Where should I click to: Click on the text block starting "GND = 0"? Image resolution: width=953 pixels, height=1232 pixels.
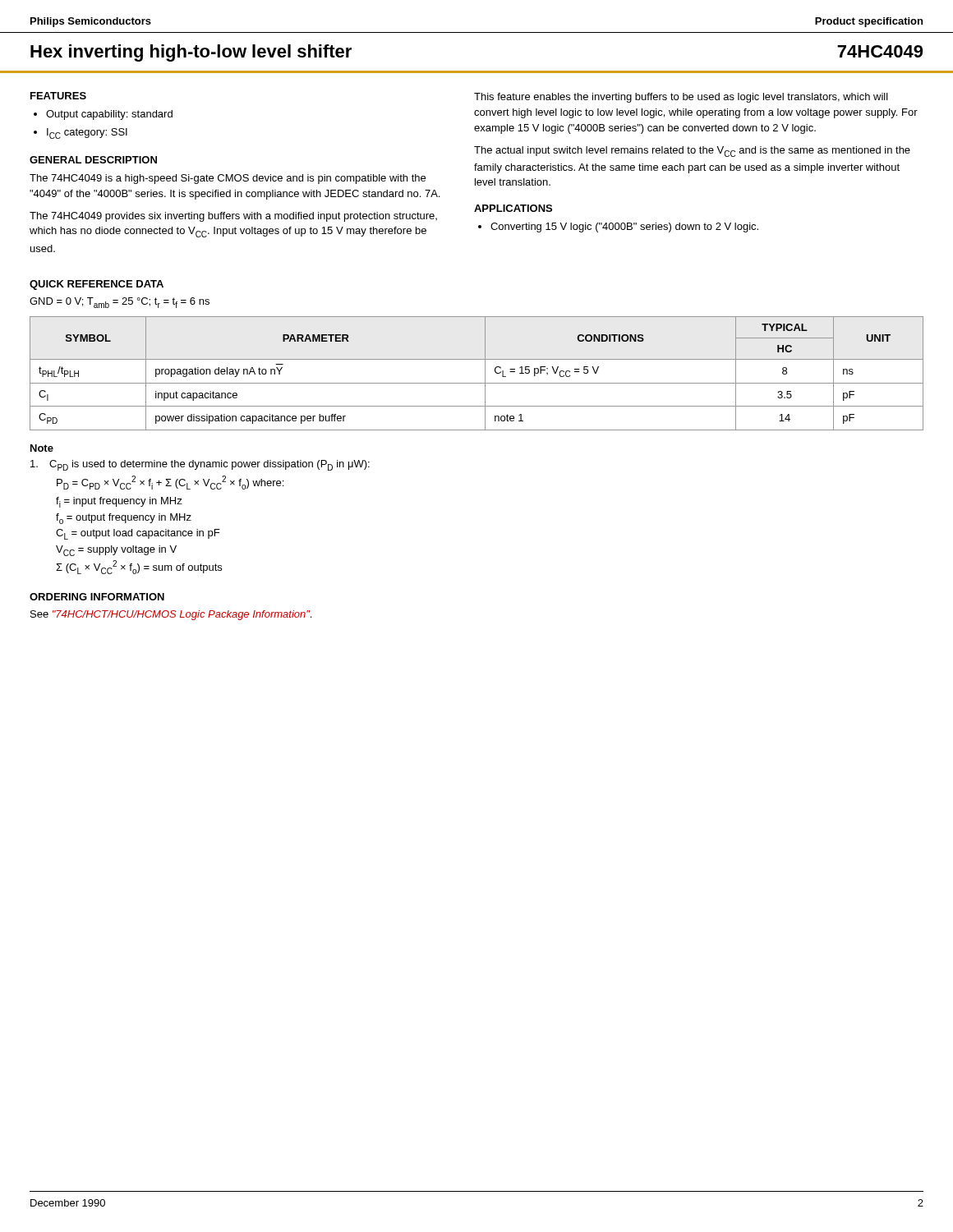point(120,302)
